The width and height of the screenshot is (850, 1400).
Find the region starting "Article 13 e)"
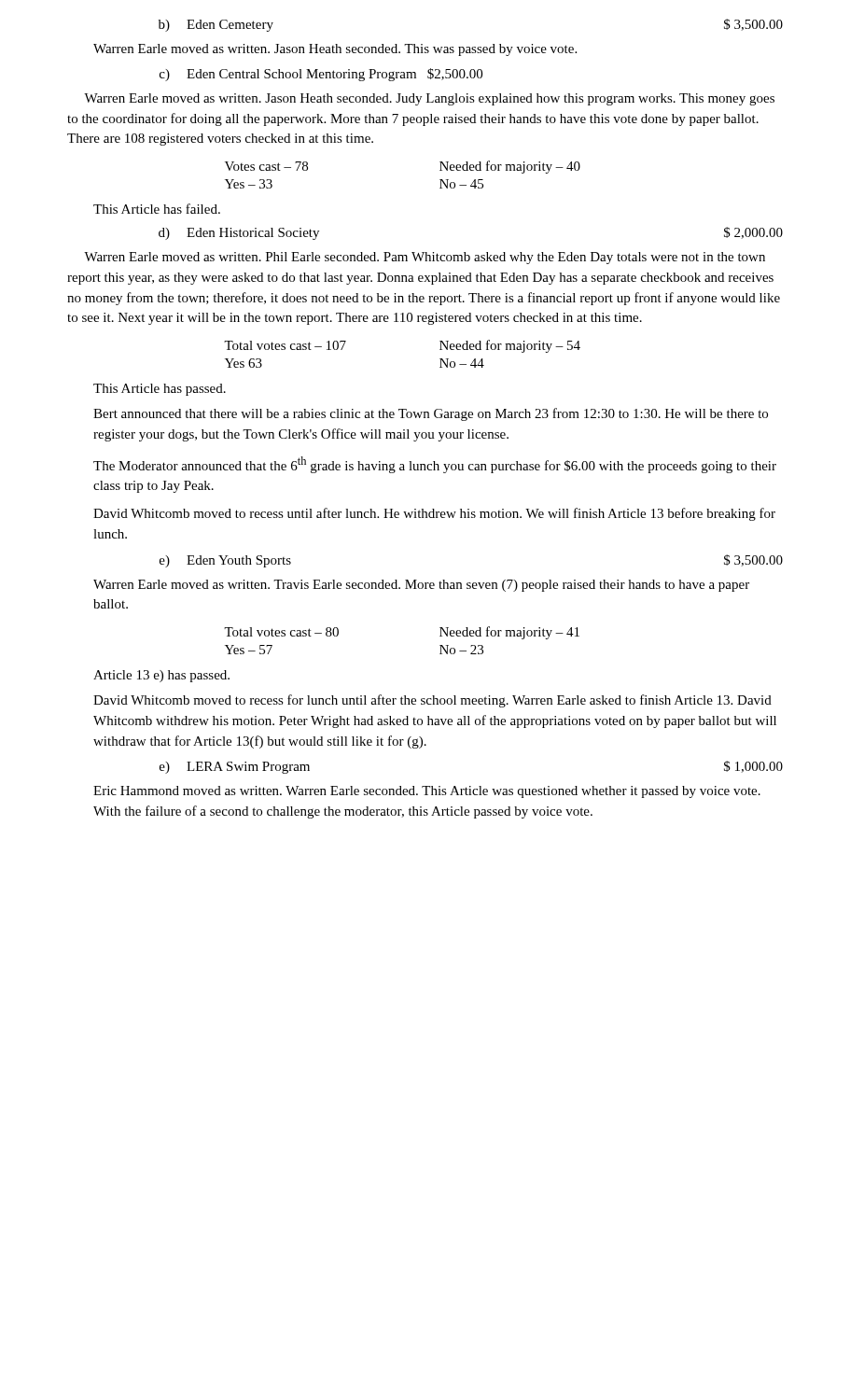coord(162,675)
